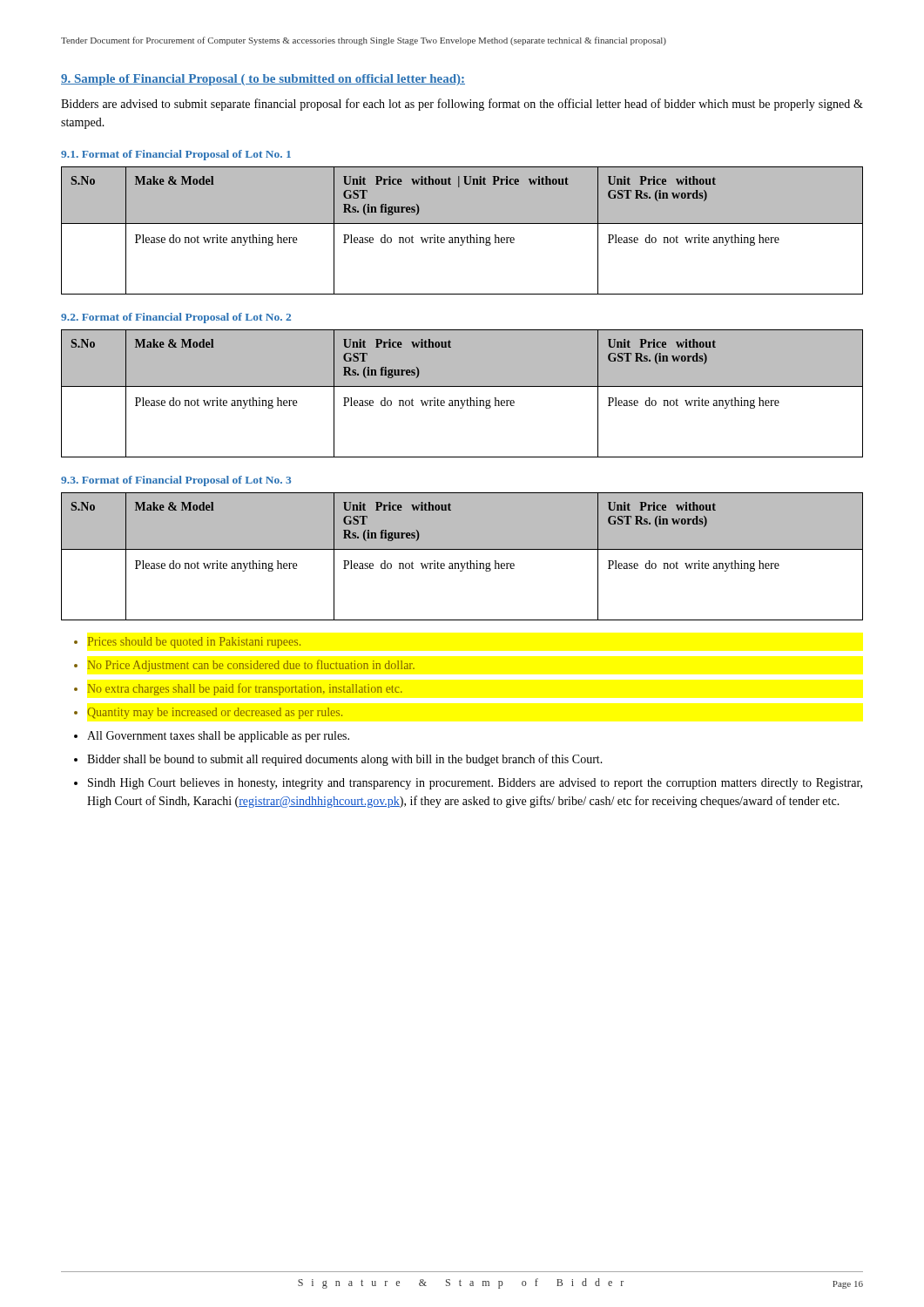Find the text block starting "9.1. Format of Financial Proposal of"
The image size is (924, 1307).
tap(176, 154)
